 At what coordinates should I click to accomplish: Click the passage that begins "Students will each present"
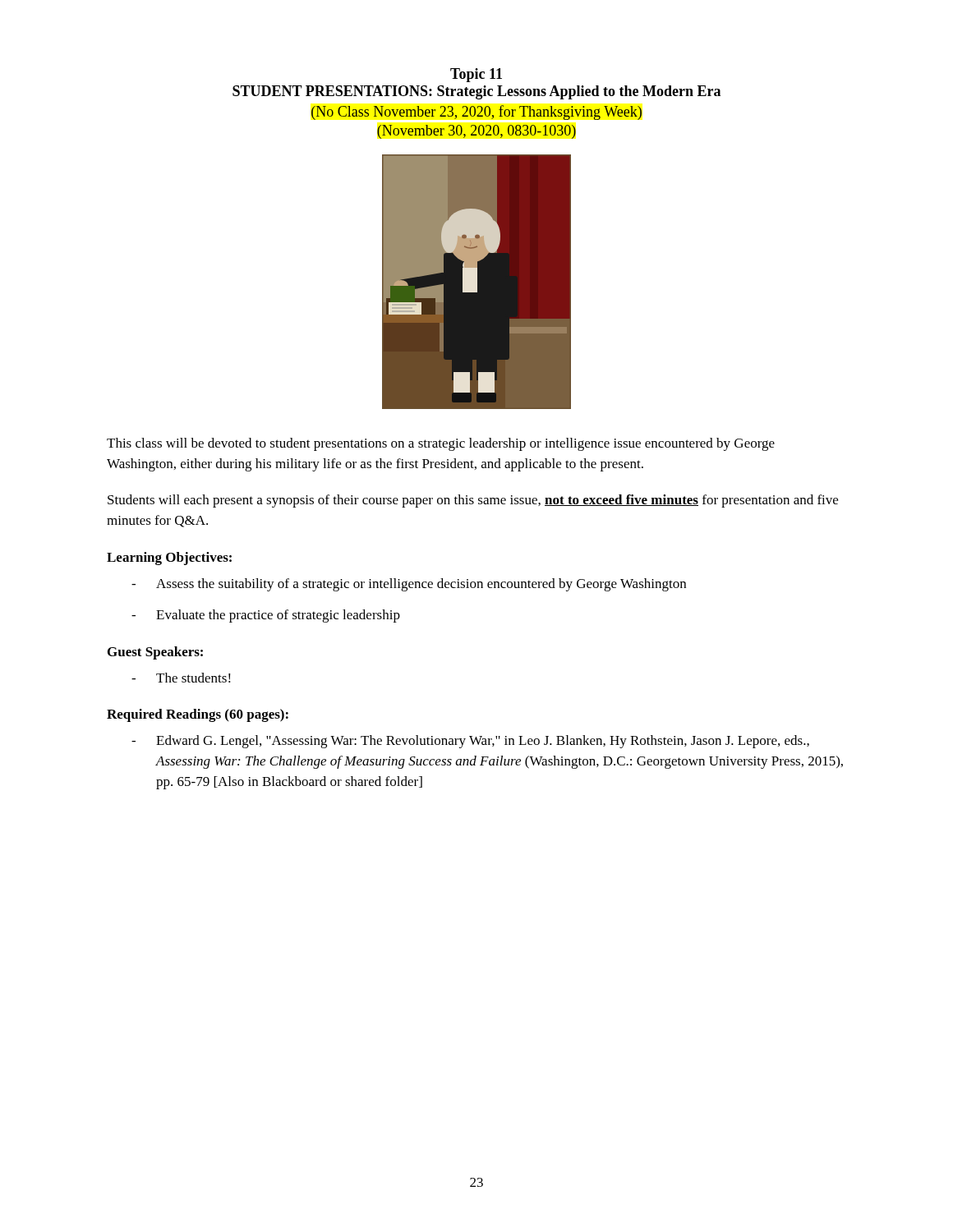(473, 510)
